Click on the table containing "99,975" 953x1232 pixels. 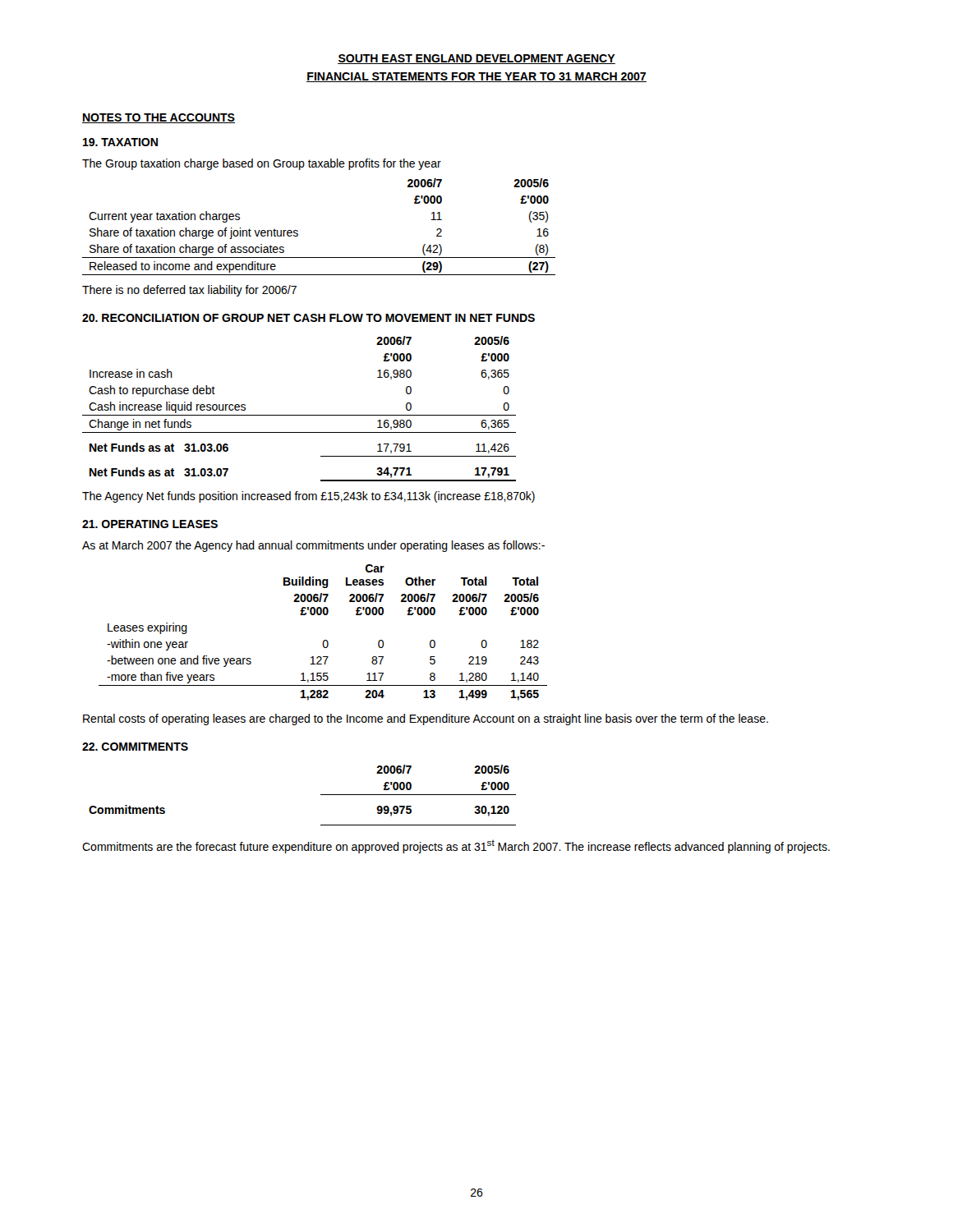[476, 793]
